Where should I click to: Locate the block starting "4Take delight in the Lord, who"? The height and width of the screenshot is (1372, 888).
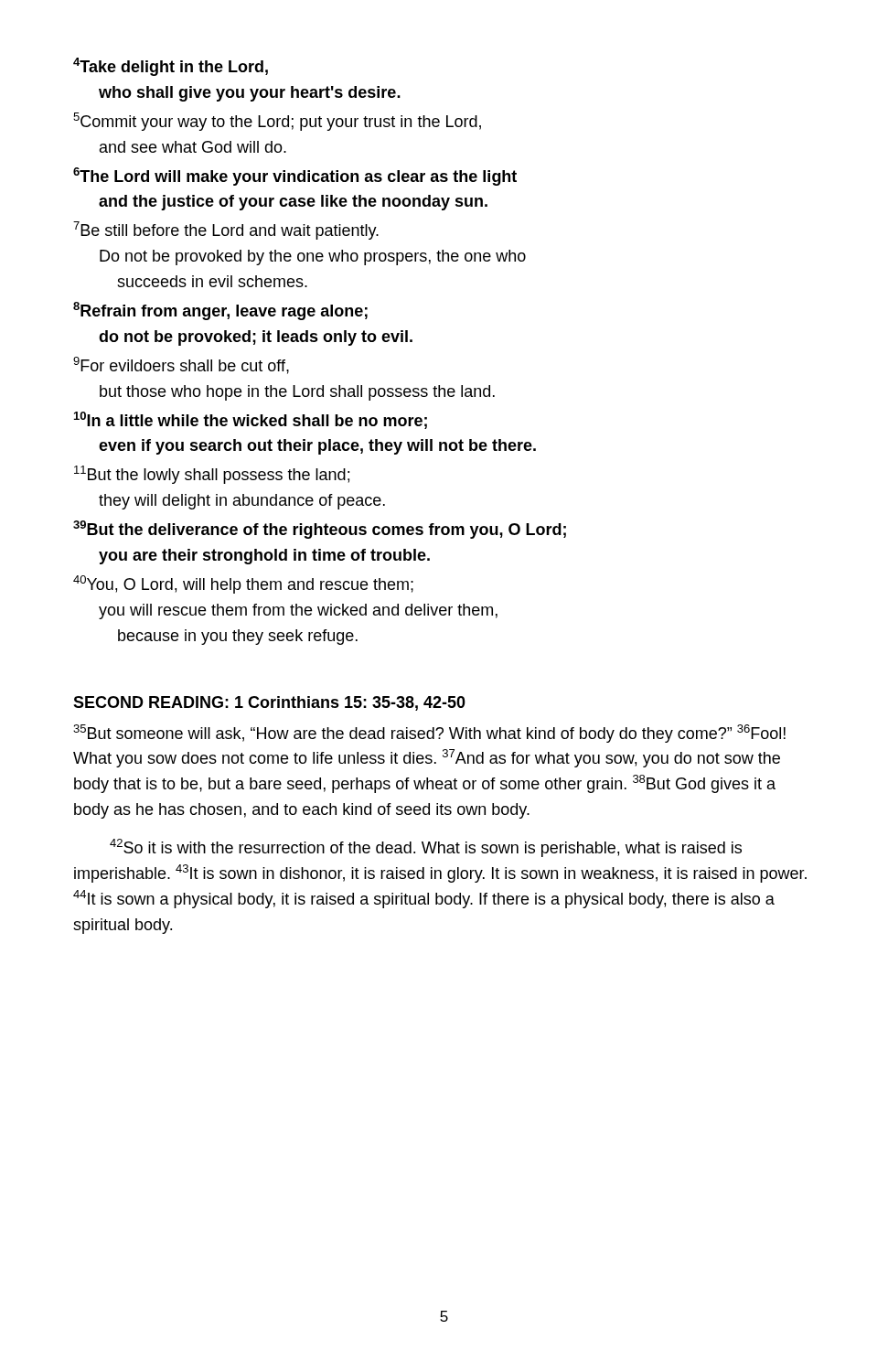(171, 67)
